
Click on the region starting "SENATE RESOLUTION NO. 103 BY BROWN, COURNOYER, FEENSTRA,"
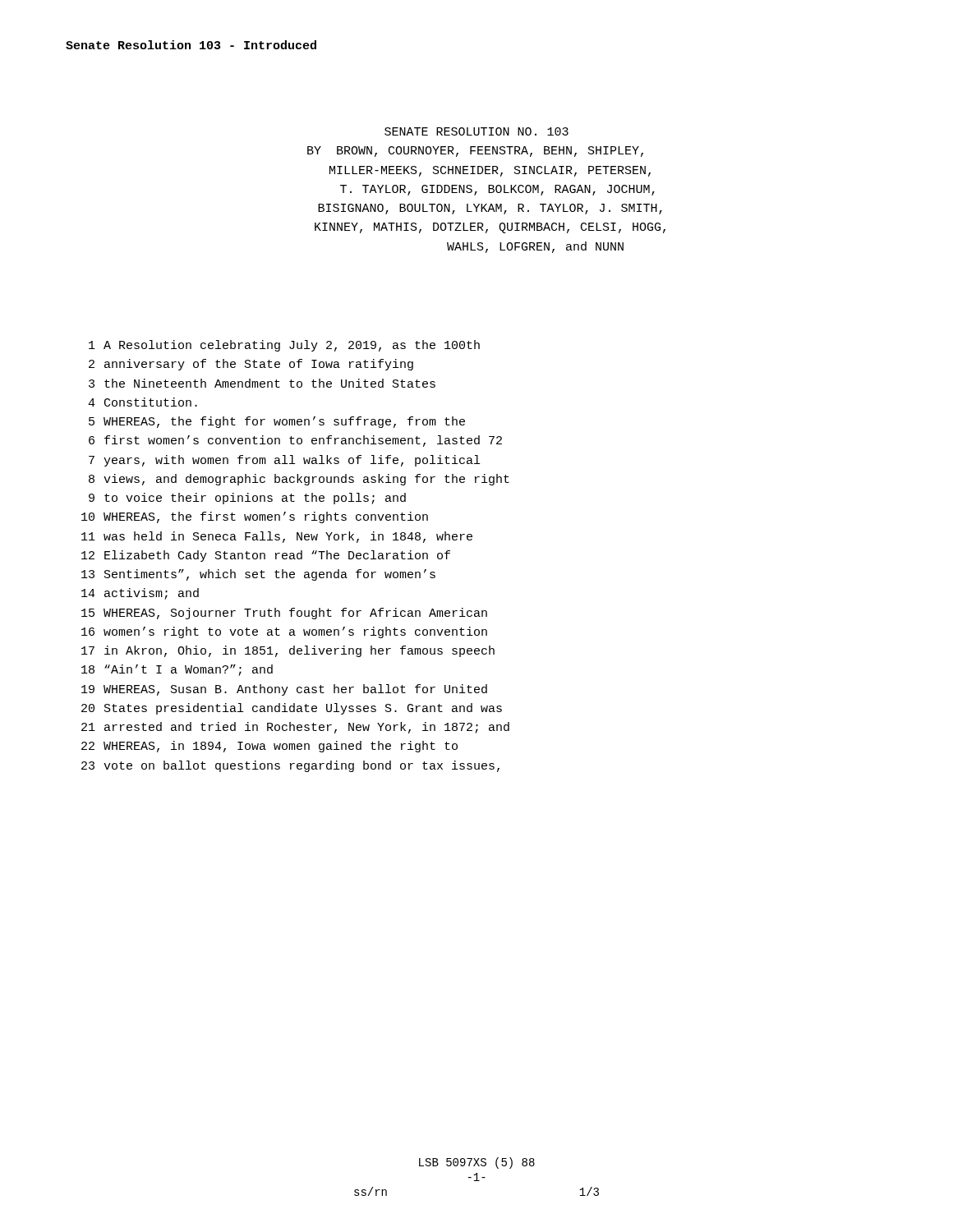(x=476, y=190)
